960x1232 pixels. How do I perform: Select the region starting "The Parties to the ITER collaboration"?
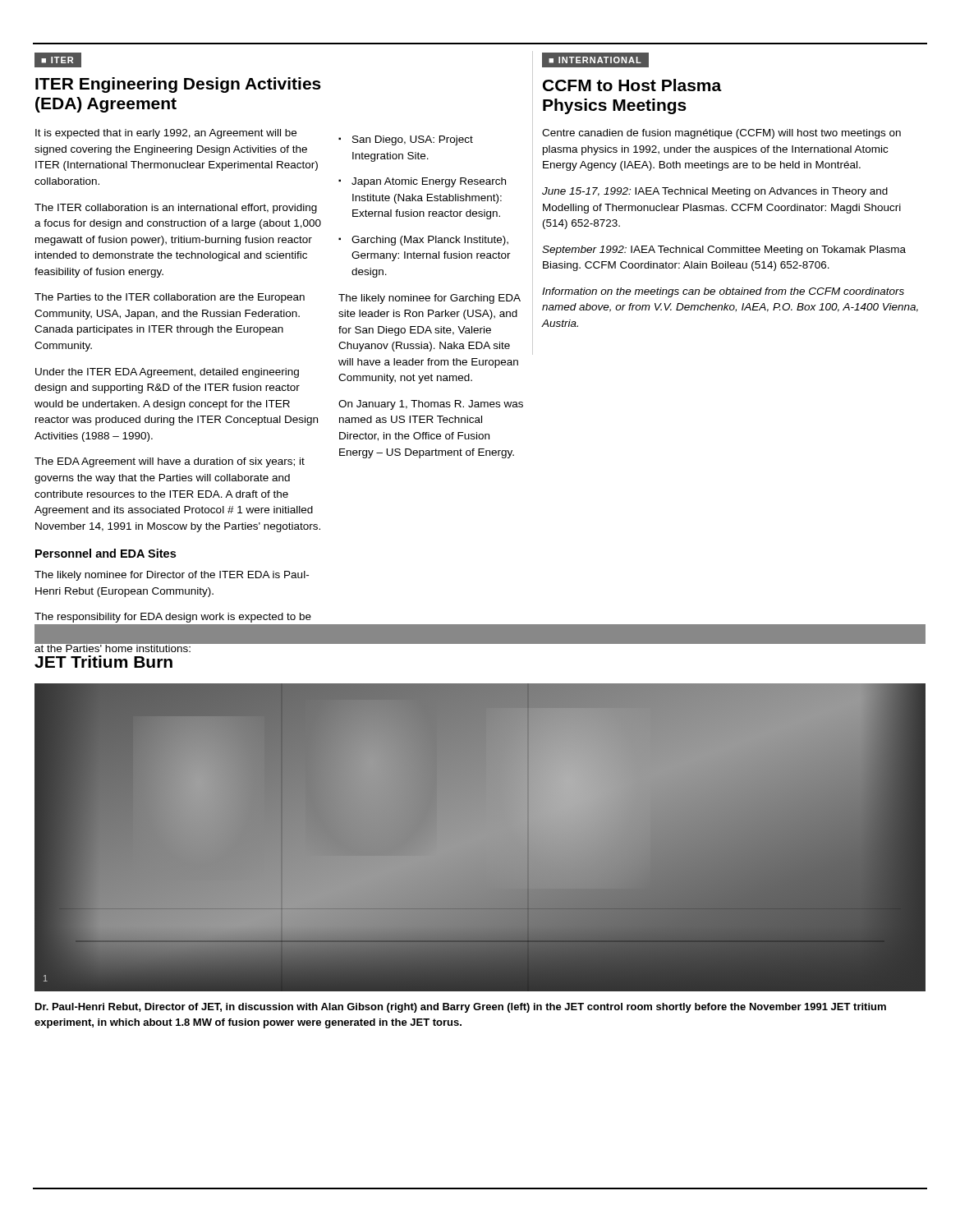pyautogui.click(x=180, y=322)
